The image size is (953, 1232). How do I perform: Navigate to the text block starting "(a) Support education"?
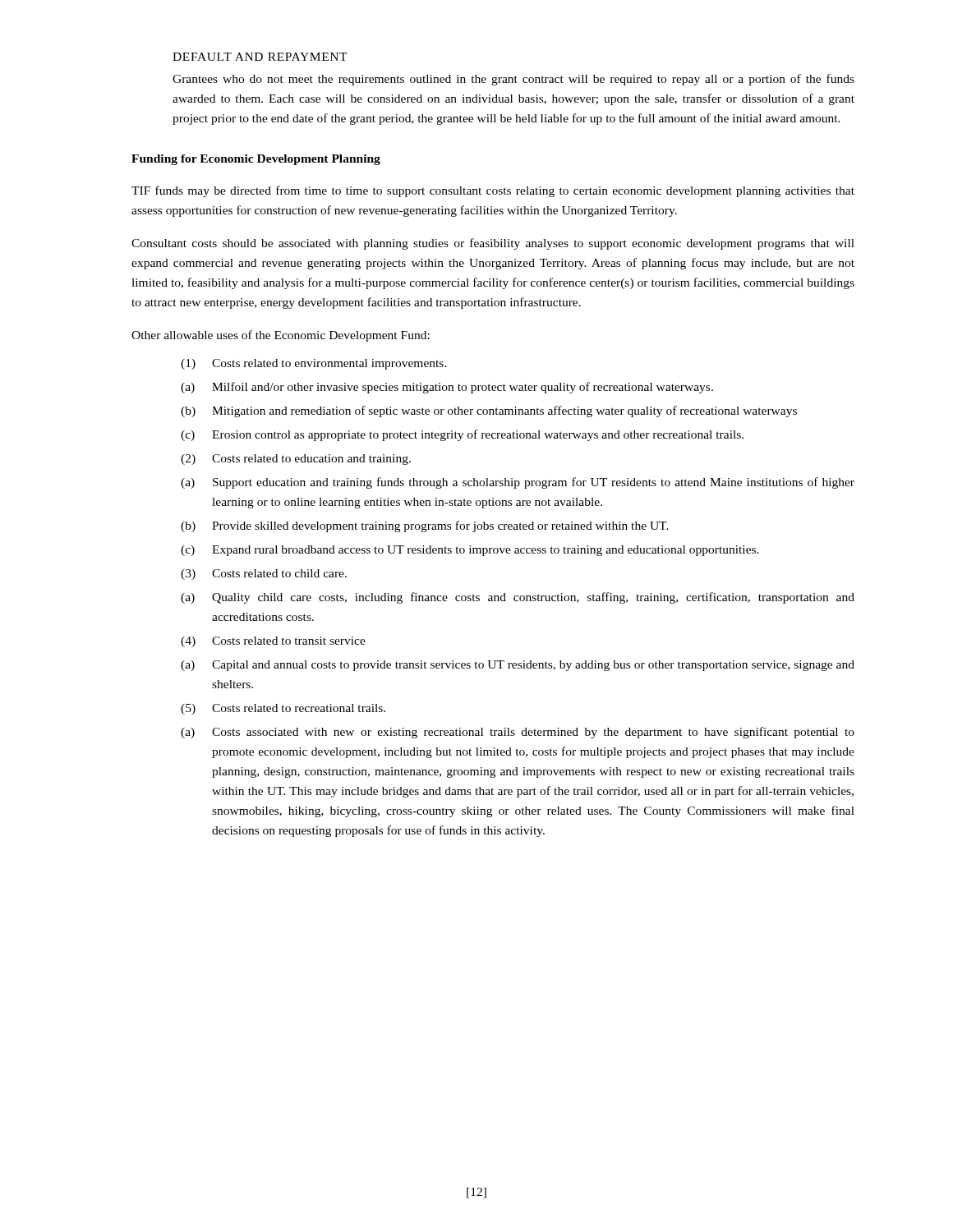coord(518,492)
